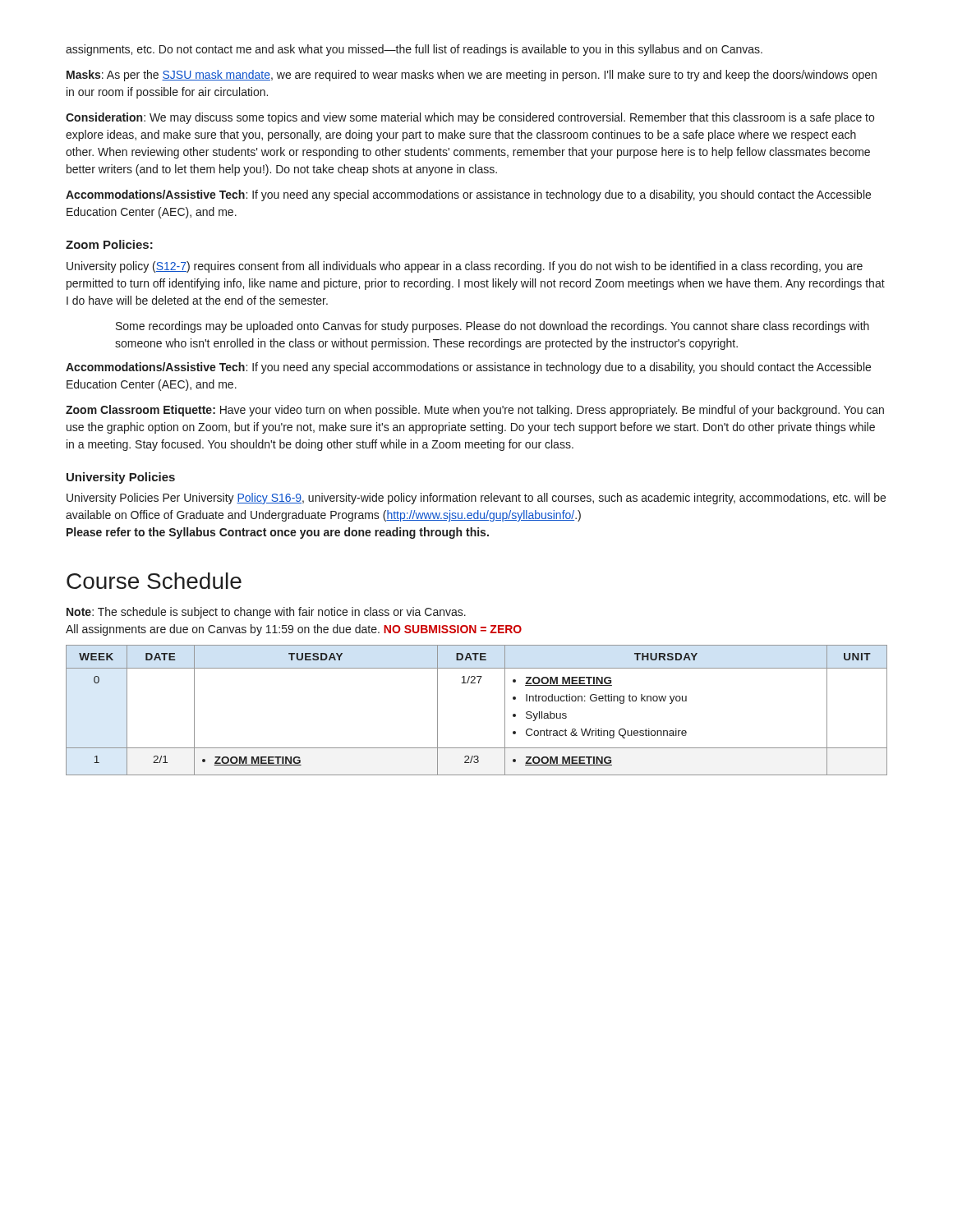Image resolution: width=953 pixels, height=1232 pixels.
Task: Select the text starting "Consideration: We may discuss some topics"
Action: coord(476,144)
